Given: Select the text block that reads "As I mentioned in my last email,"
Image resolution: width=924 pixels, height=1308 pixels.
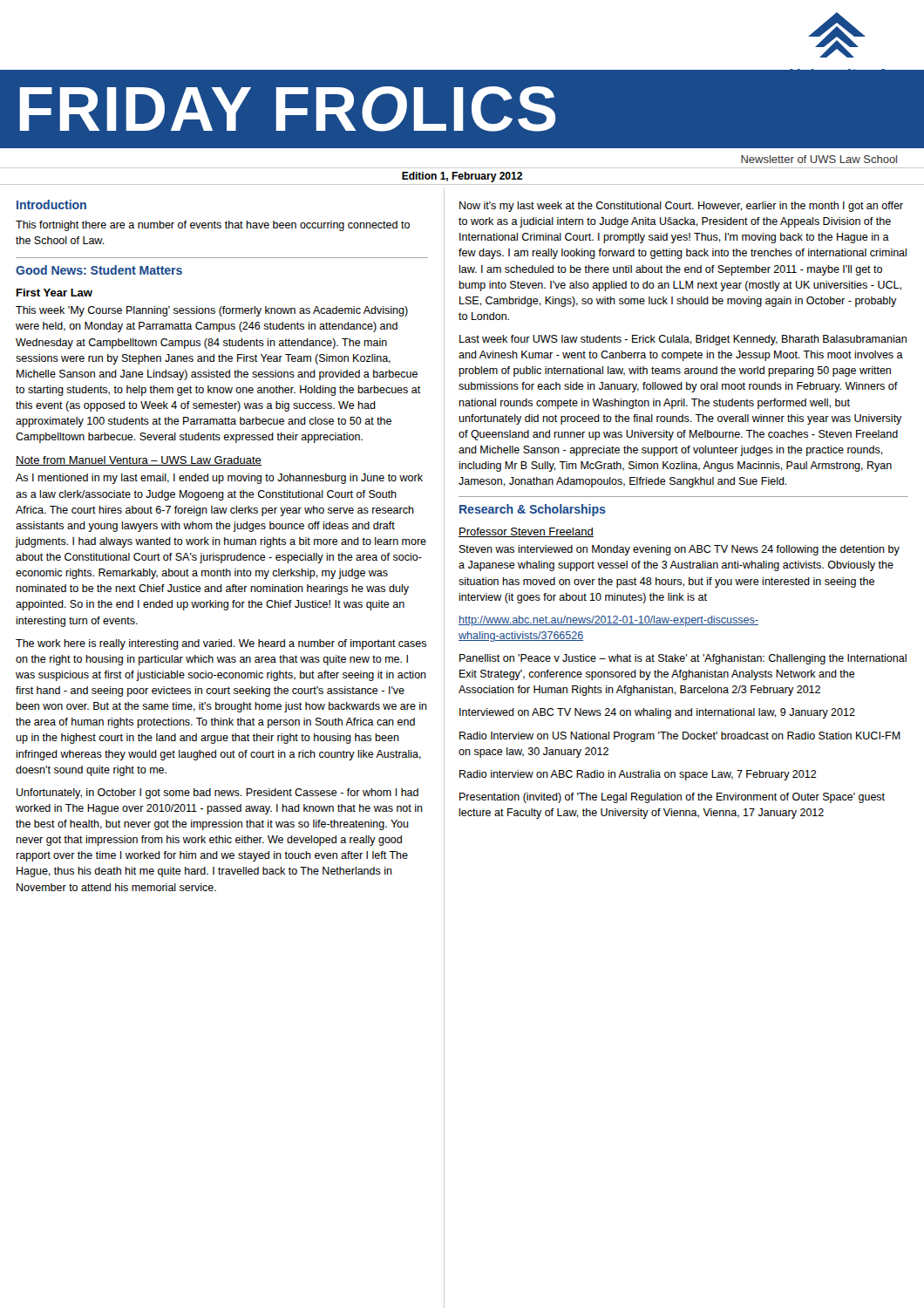Looking at the screenshot, I should (x=222, y=549).
